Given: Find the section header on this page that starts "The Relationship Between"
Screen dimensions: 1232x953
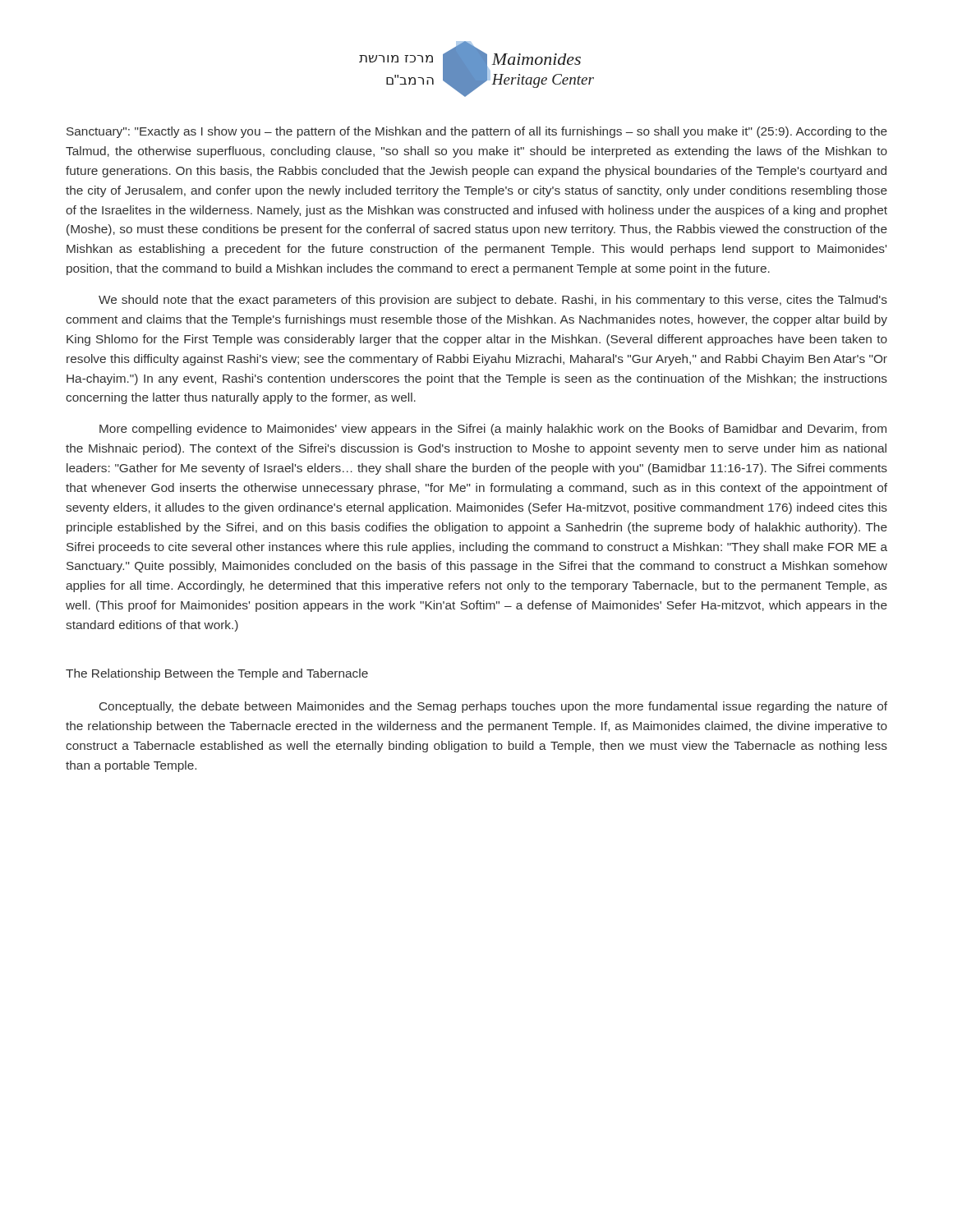Looking at the screenshot, I should 217,673.
